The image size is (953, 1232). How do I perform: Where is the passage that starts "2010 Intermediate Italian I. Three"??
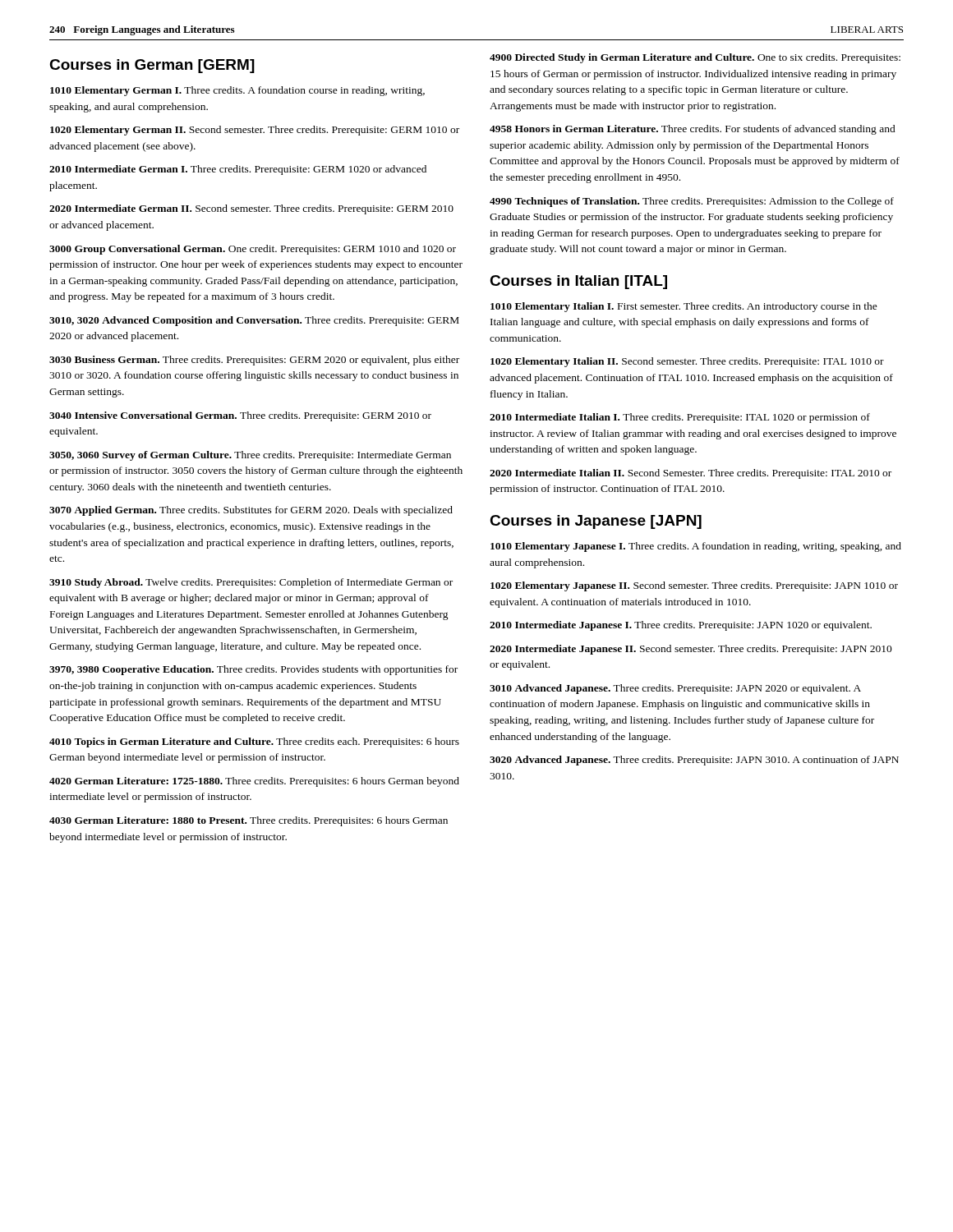[x=693, y=433]
